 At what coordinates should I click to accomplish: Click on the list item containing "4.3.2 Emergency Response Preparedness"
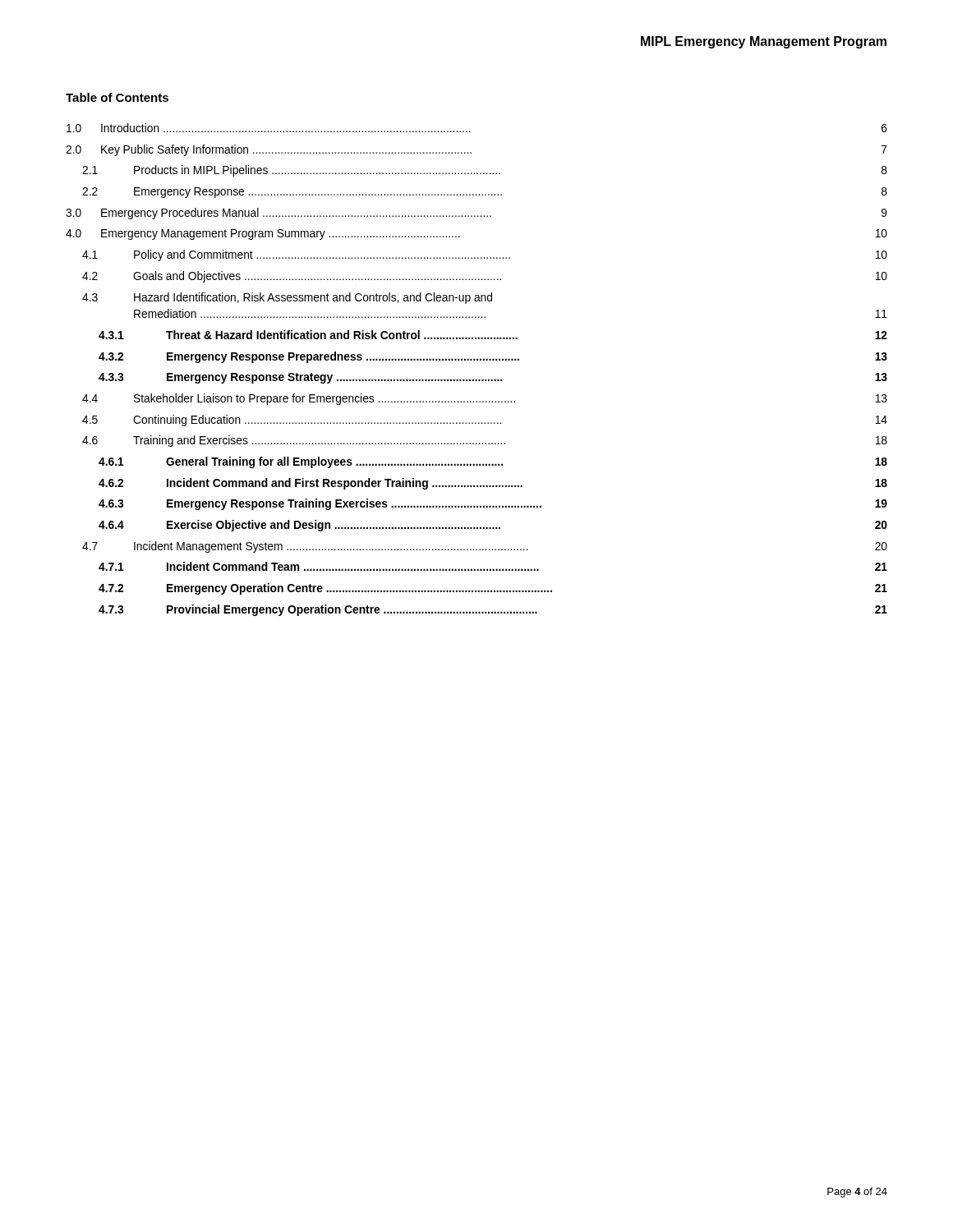[x=476, y=357]
